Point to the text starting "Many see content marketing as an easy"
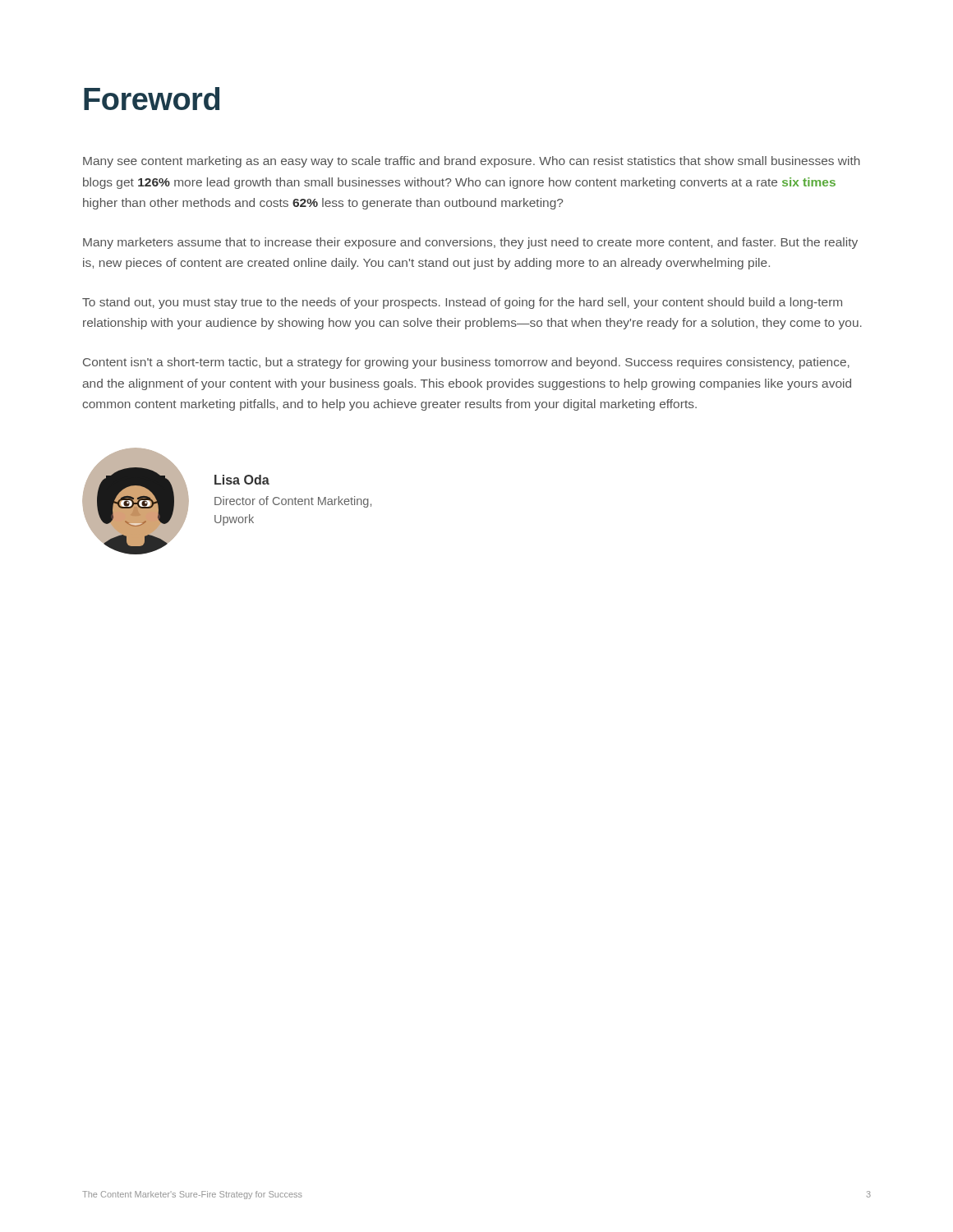953x1232 pixels. point(476,182)
